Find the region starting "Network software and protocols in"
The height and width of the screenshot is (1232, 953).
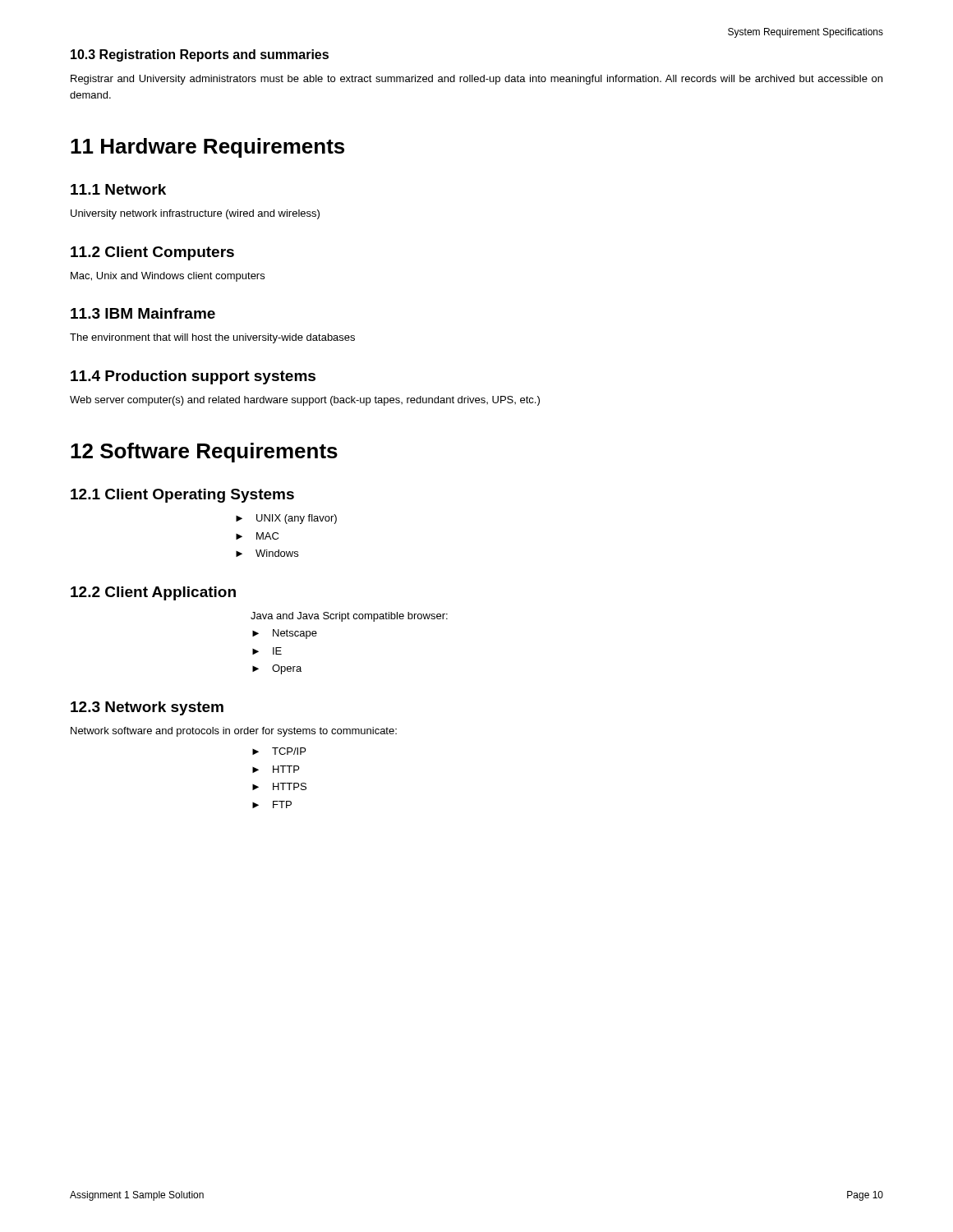[234, 730]
